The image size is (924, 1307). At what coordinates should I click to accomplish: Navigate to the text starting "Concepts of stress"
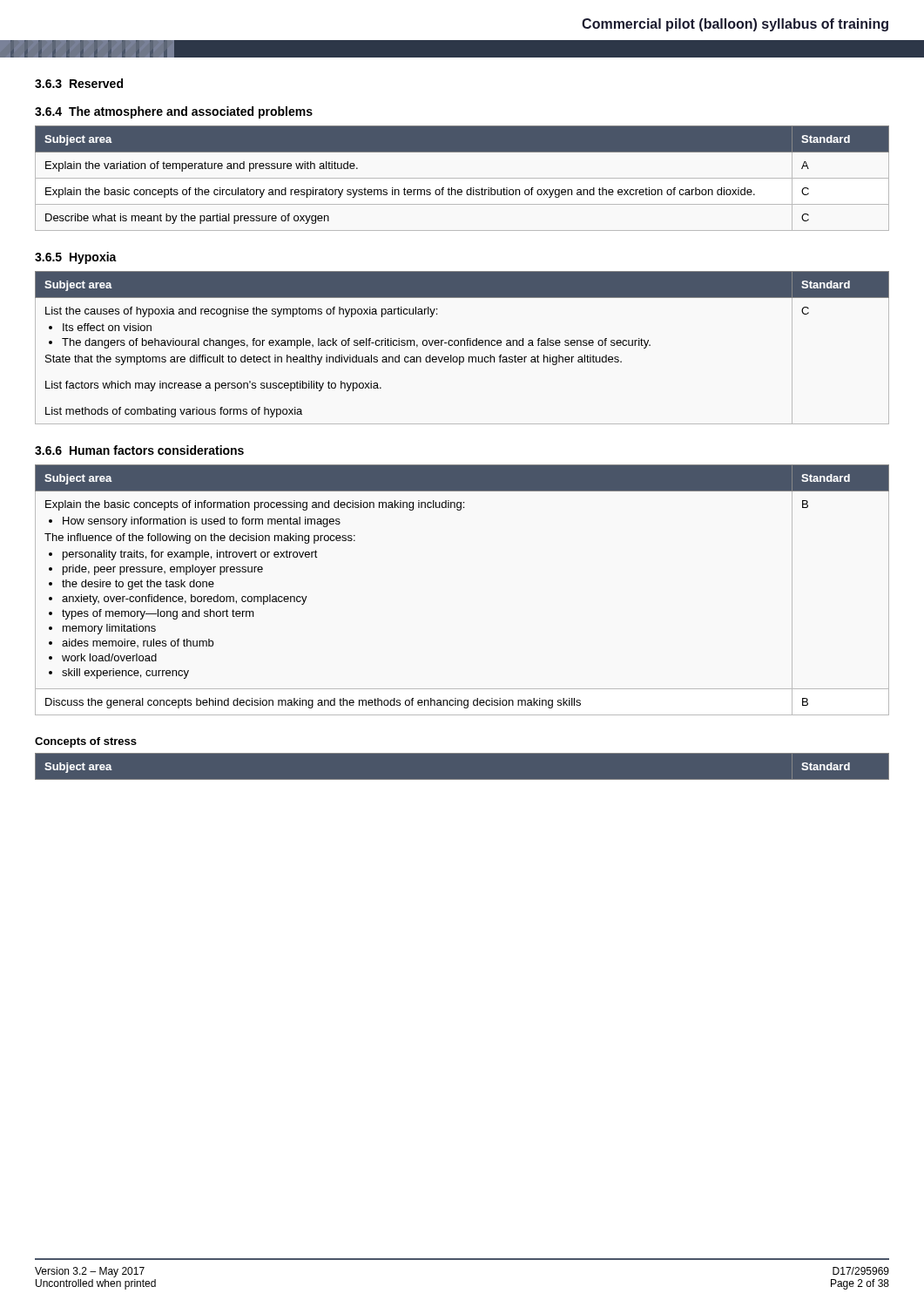tap(86, 741)
